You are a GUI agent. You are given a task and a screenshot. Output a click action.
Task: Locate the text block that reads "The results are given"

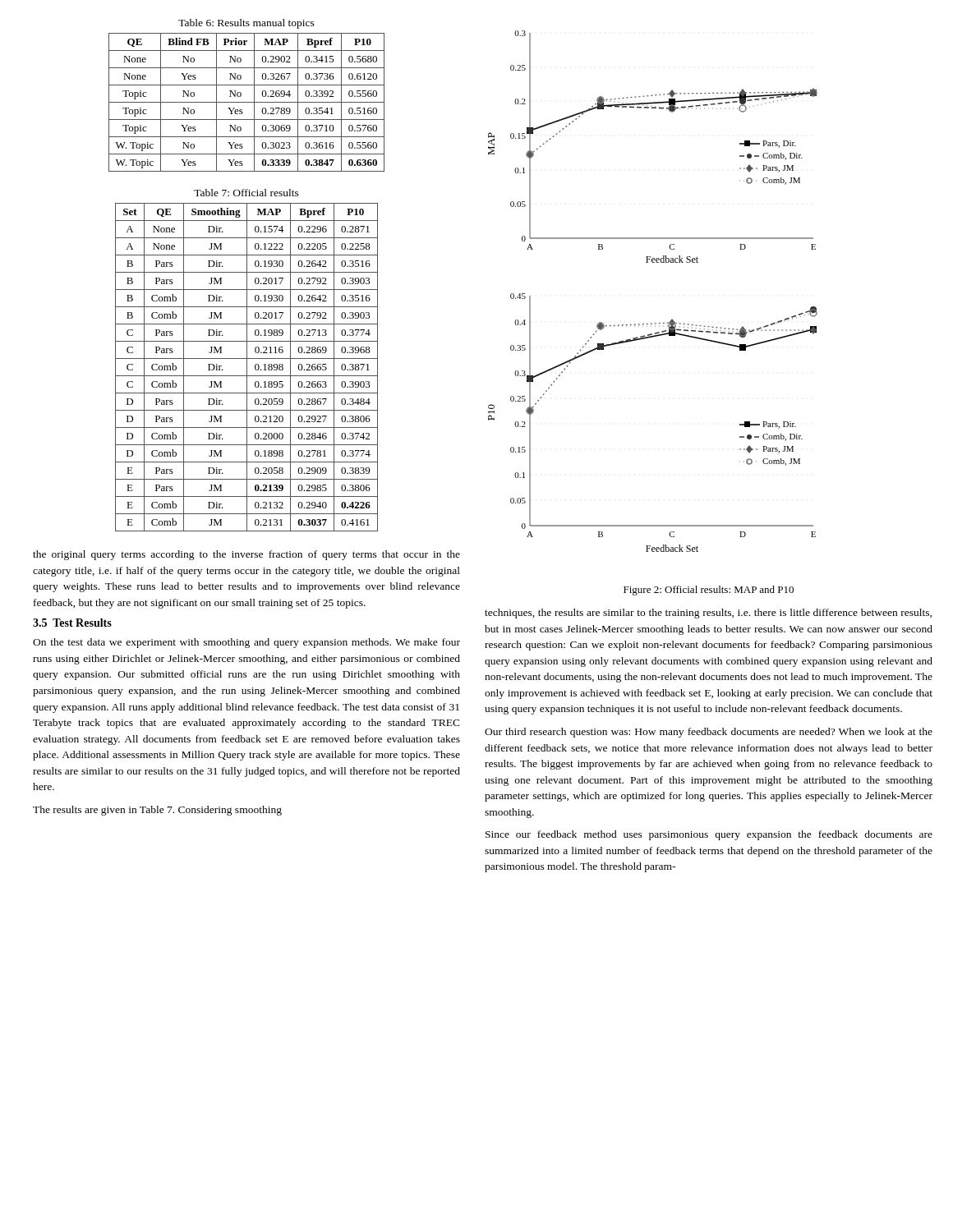tap(157, 809)
